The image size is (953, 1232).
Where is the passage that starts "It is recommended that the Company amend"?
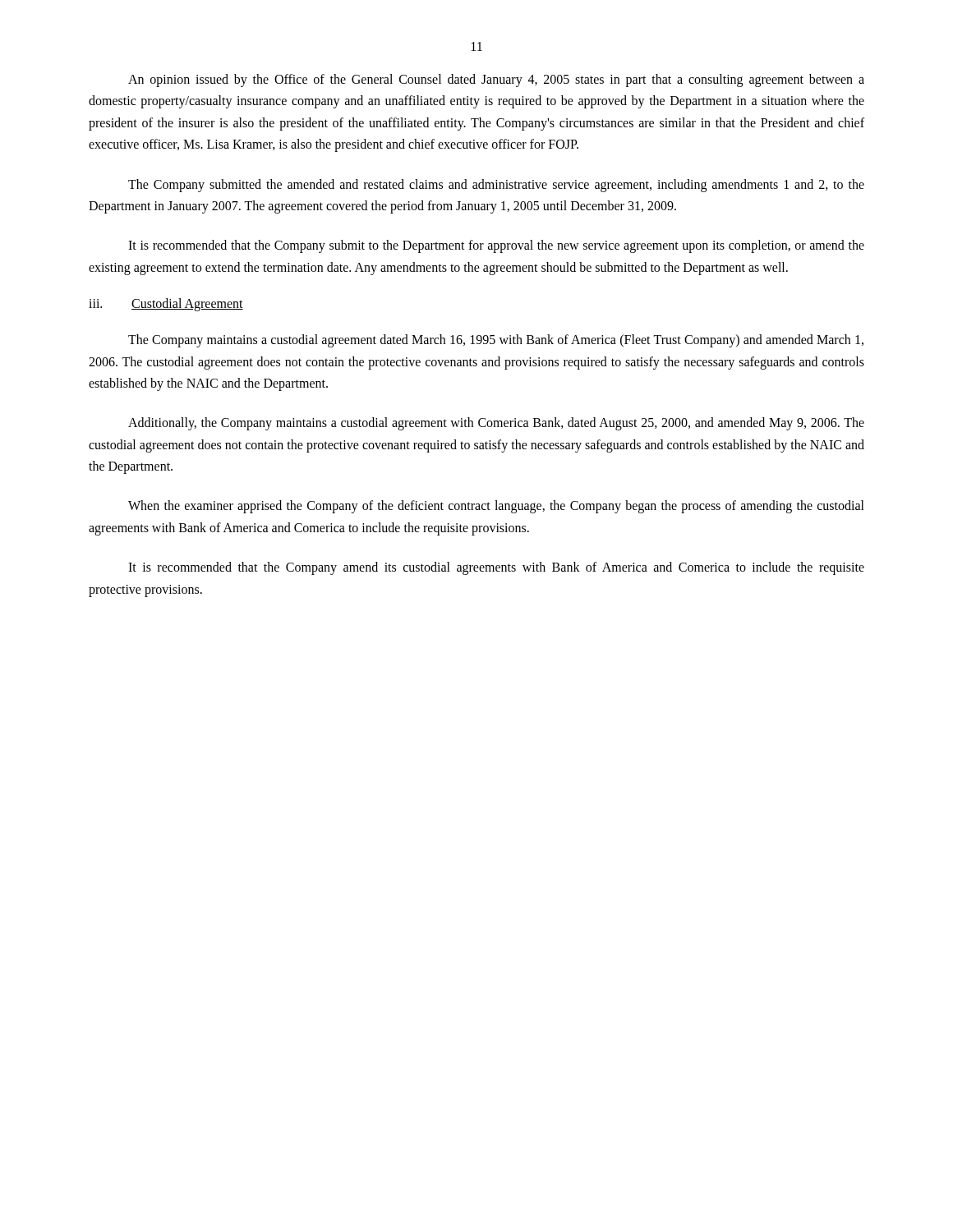tap(476, 578)
